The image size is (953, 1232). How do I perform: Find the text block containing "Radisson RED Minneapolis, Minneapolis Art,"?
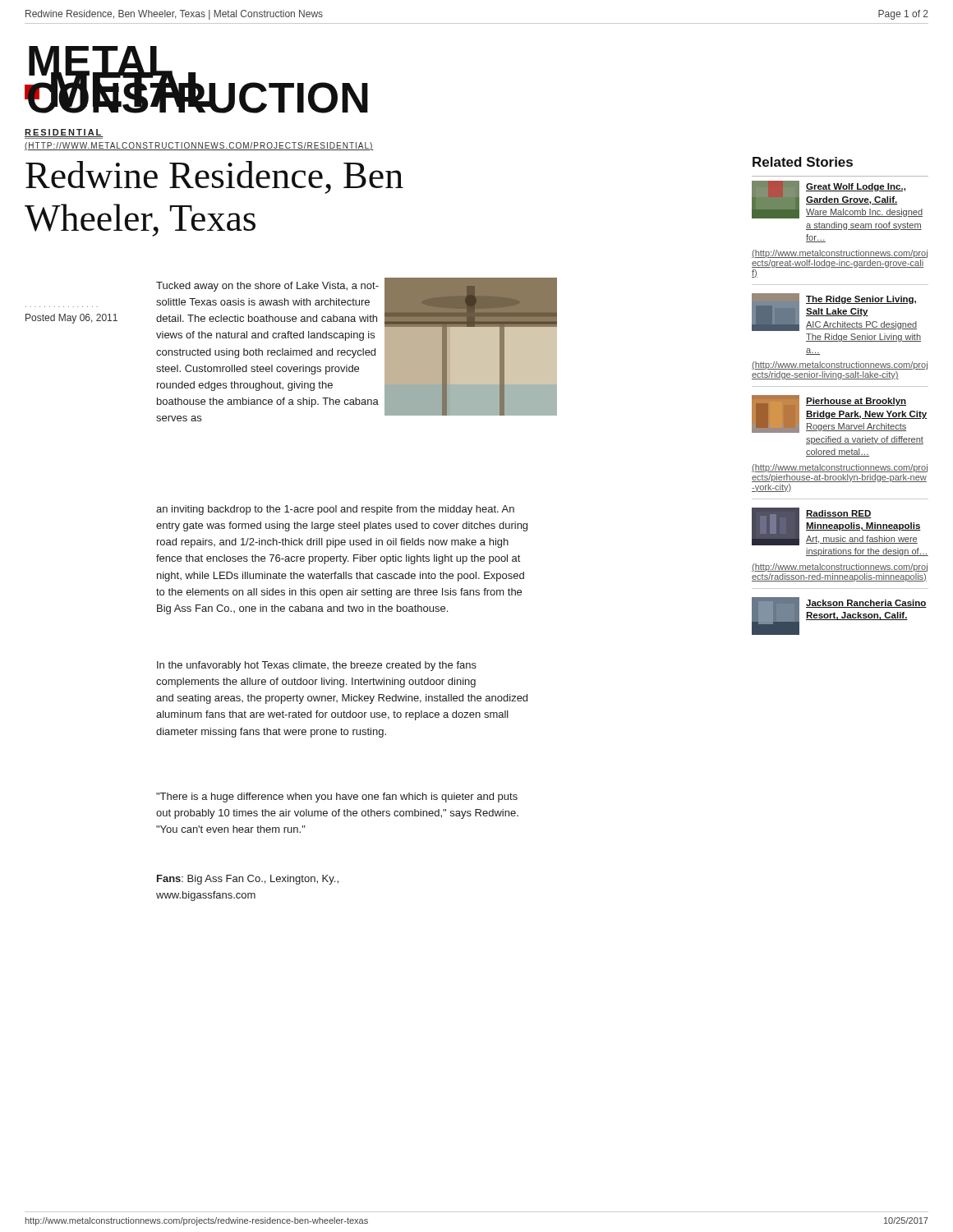pyautogui.click(x=867, y=532)
